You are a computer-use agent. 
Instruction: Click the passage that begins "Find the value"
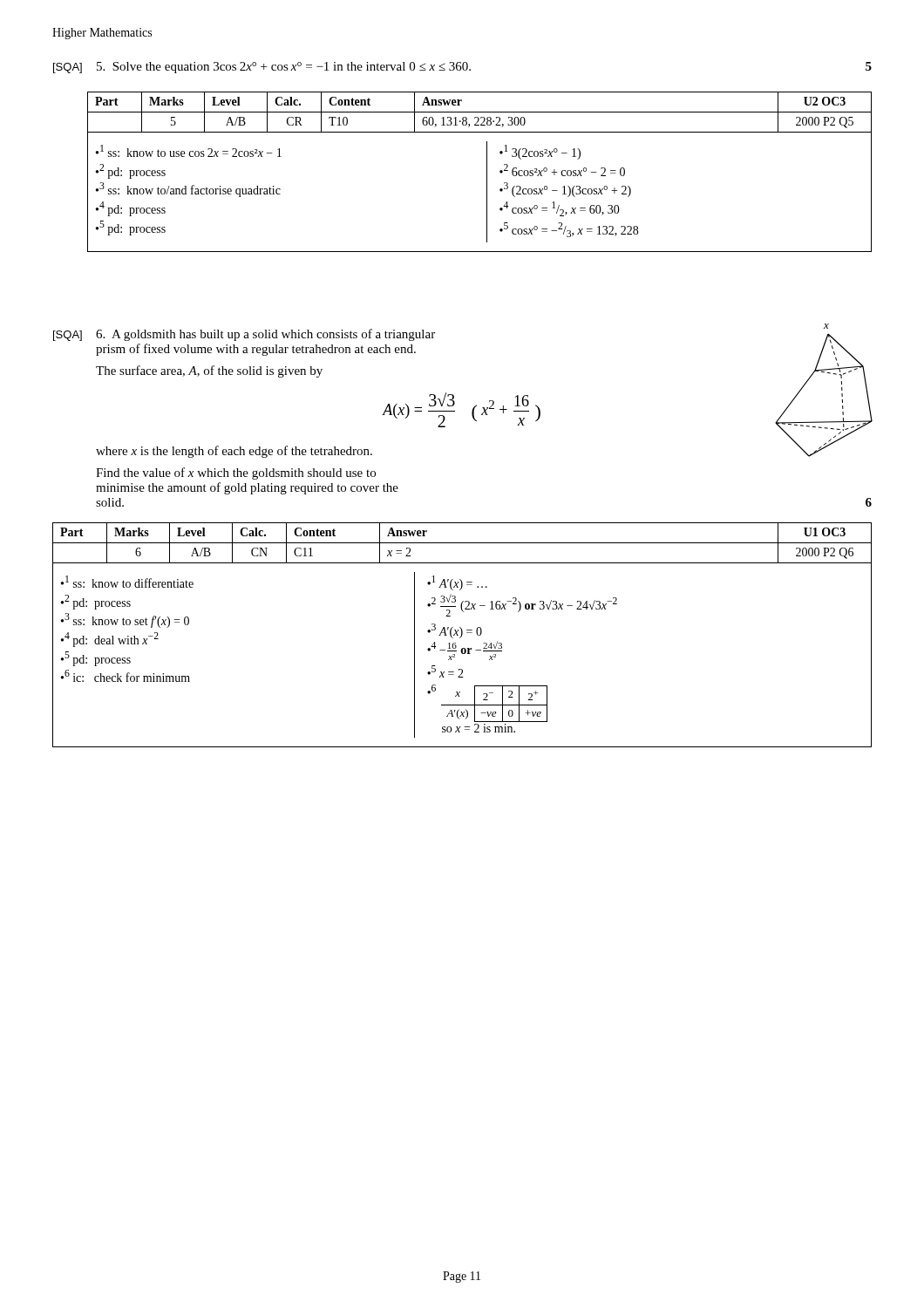pyautogui.click(x=236, y=473)
